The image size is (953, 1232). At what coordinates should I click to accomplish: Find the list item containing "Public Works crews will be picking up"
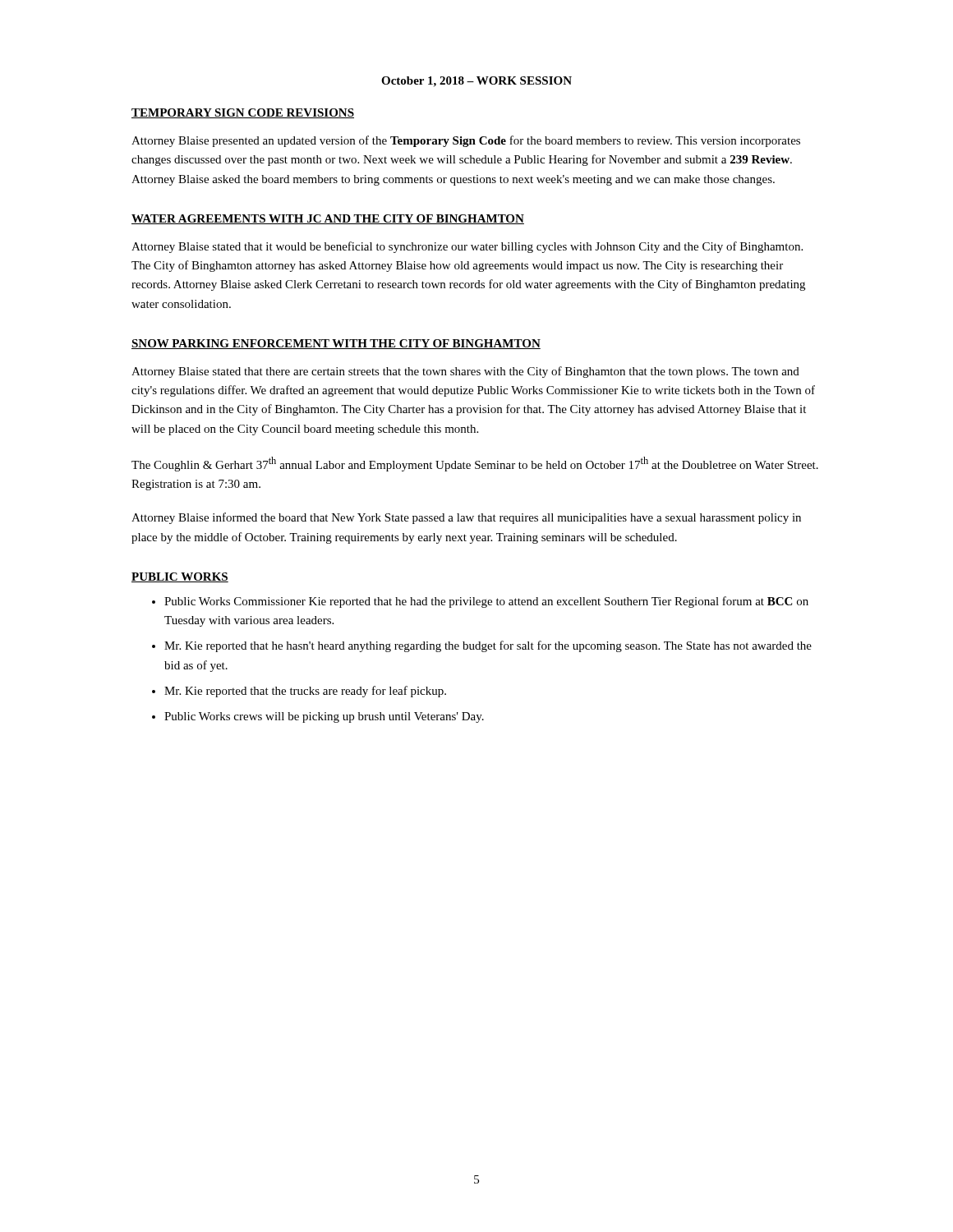tap(324, 716)
